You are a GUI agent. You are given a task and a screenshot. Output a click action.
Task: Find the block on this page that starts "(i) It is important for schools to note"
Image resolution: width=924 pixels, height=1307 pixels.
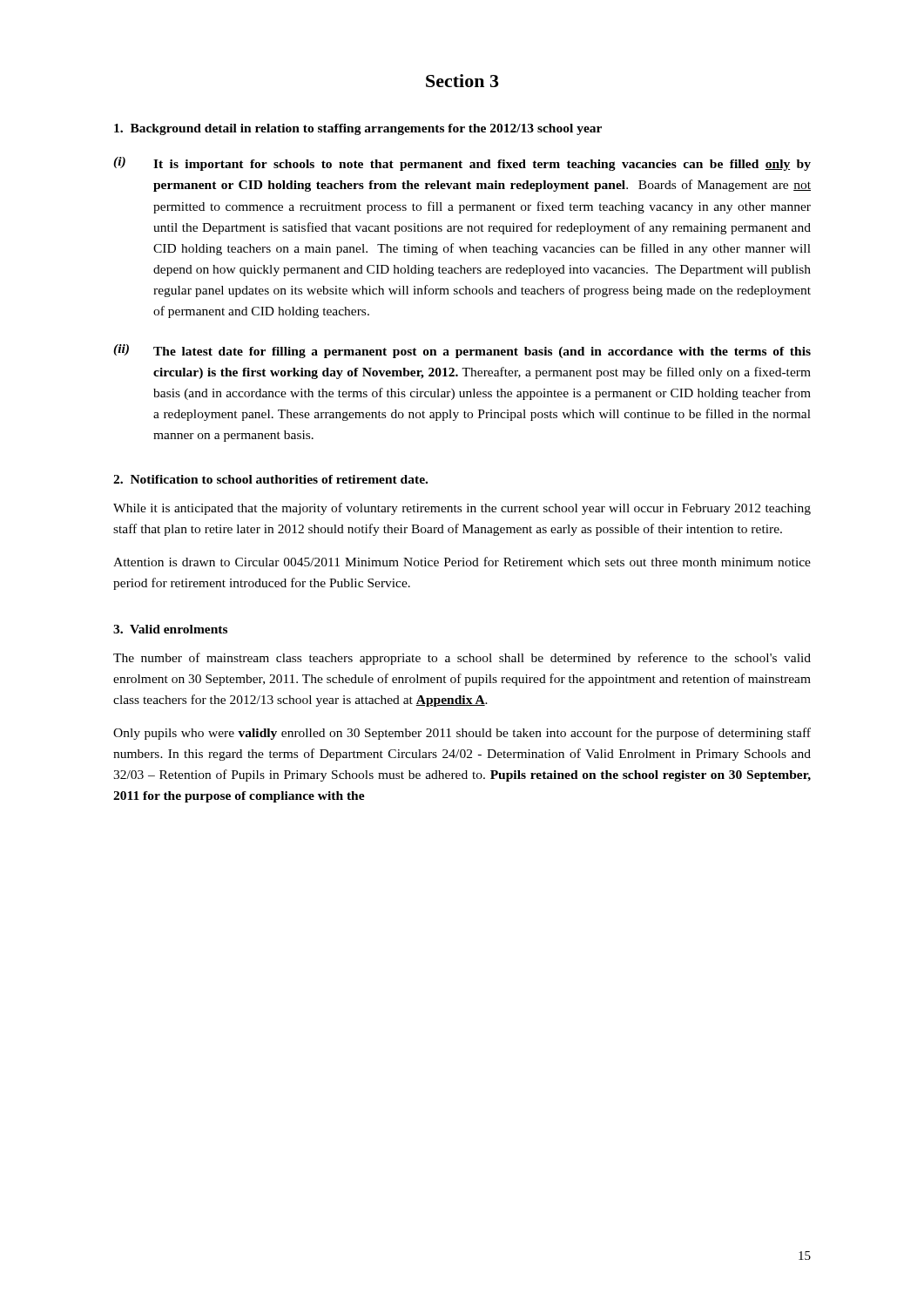462,237
